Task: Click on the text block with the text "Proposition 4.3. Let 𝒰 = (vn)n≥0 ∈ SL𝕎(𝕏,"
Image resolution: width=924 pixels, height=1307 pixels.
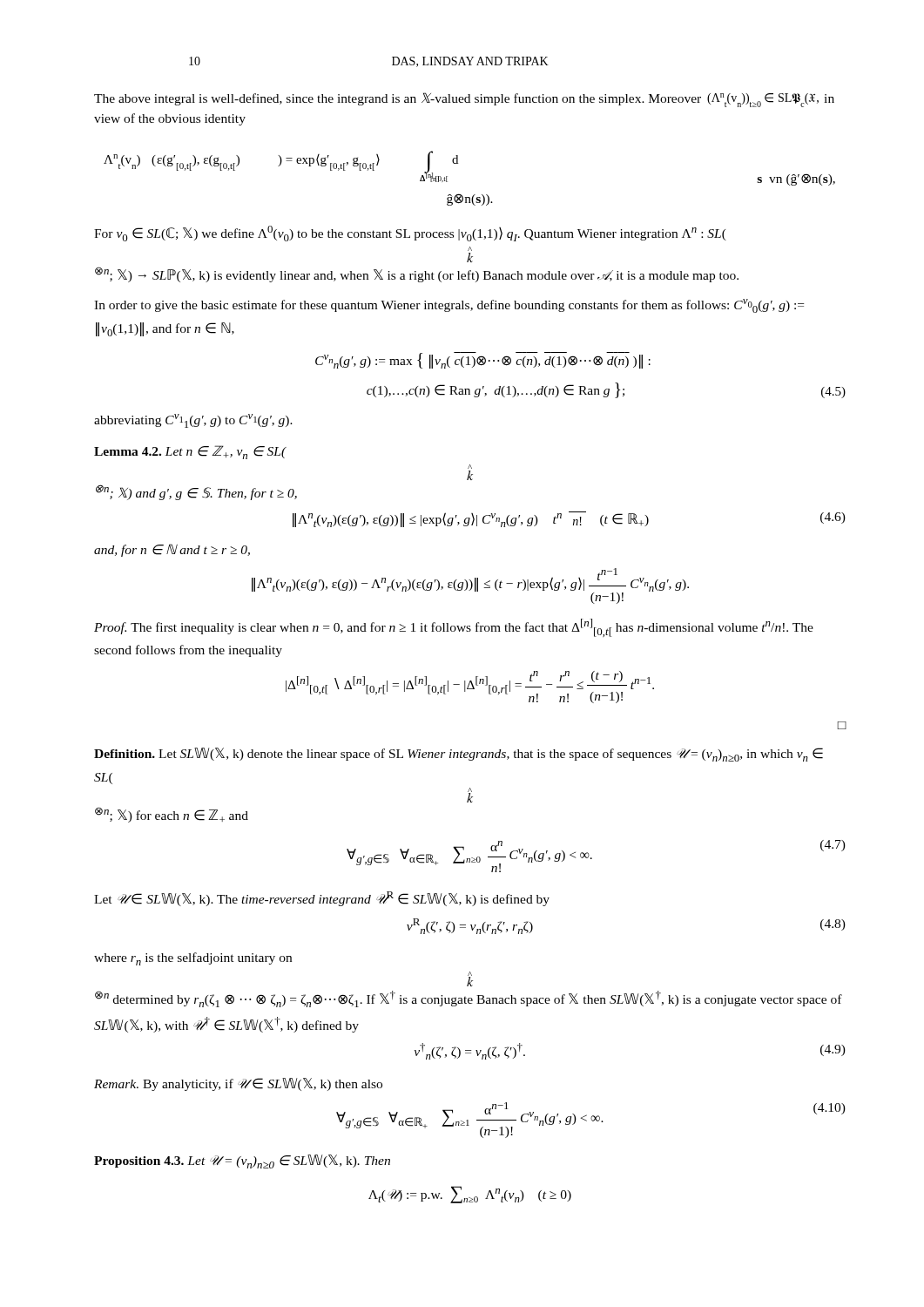Action: 242,1162
